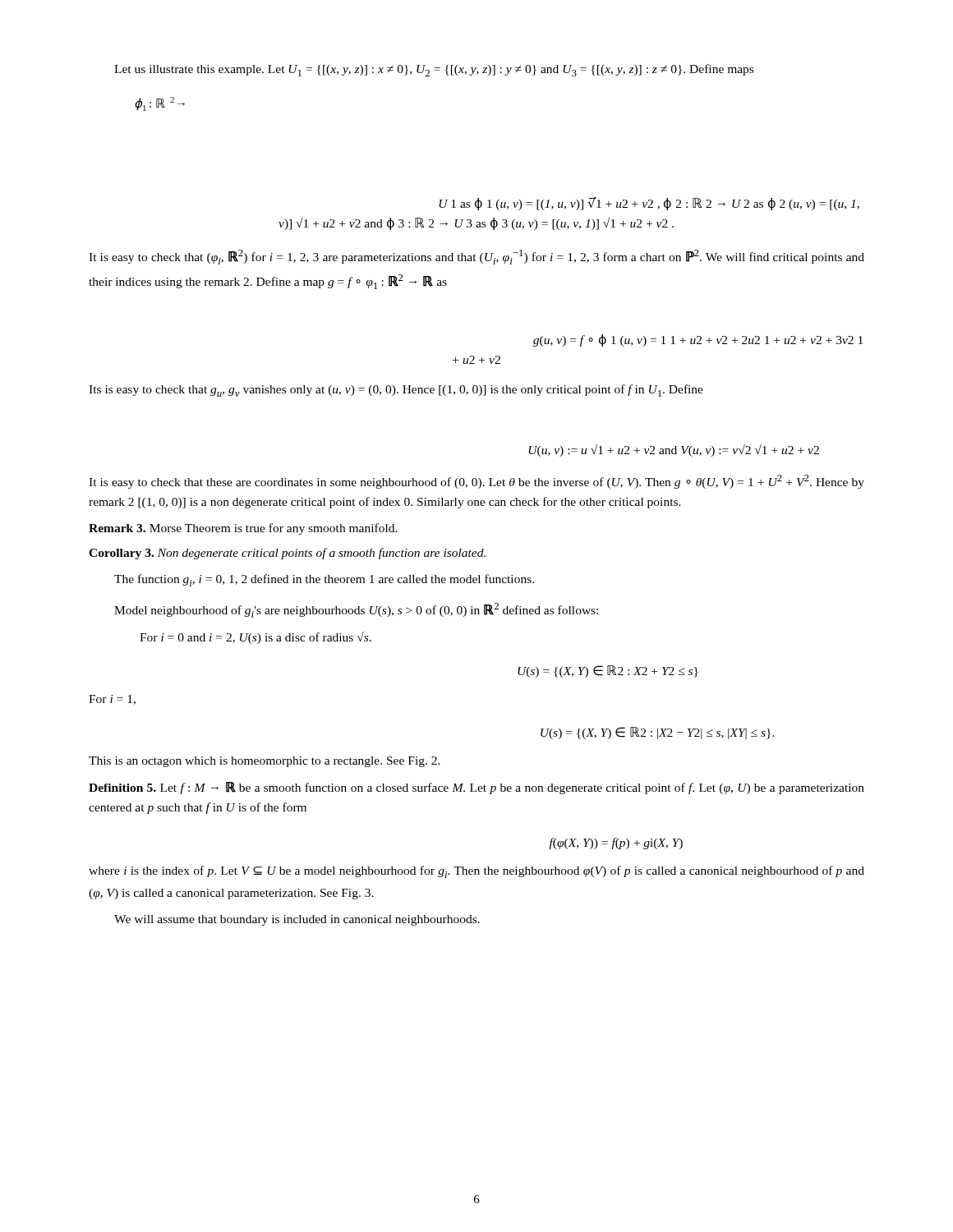Find the block on this page that starts "where i is the index of p. Let"

tap(476, 881)
